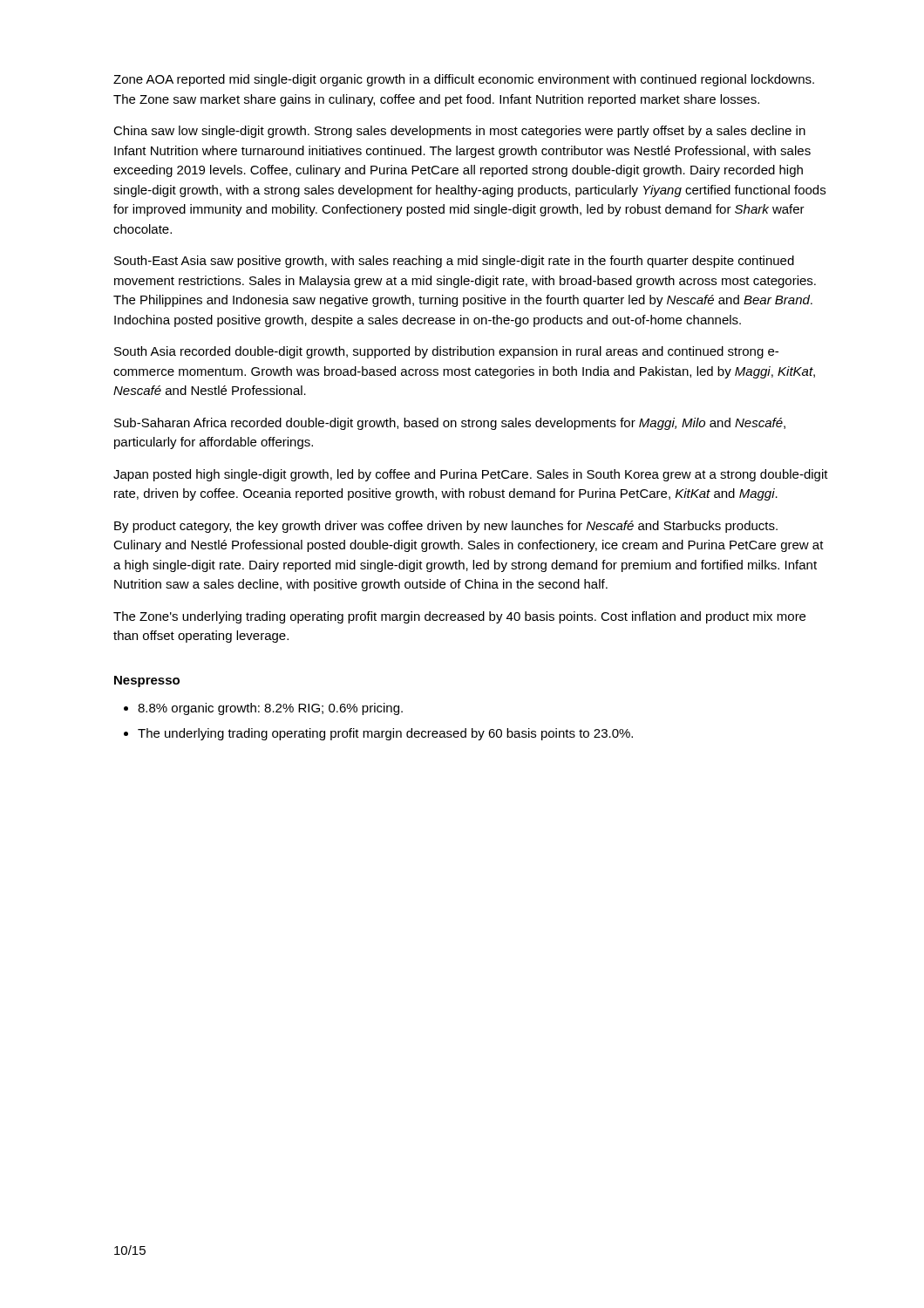Locate the text block that reads "China saw low single-digit growth."

(471, 180)
